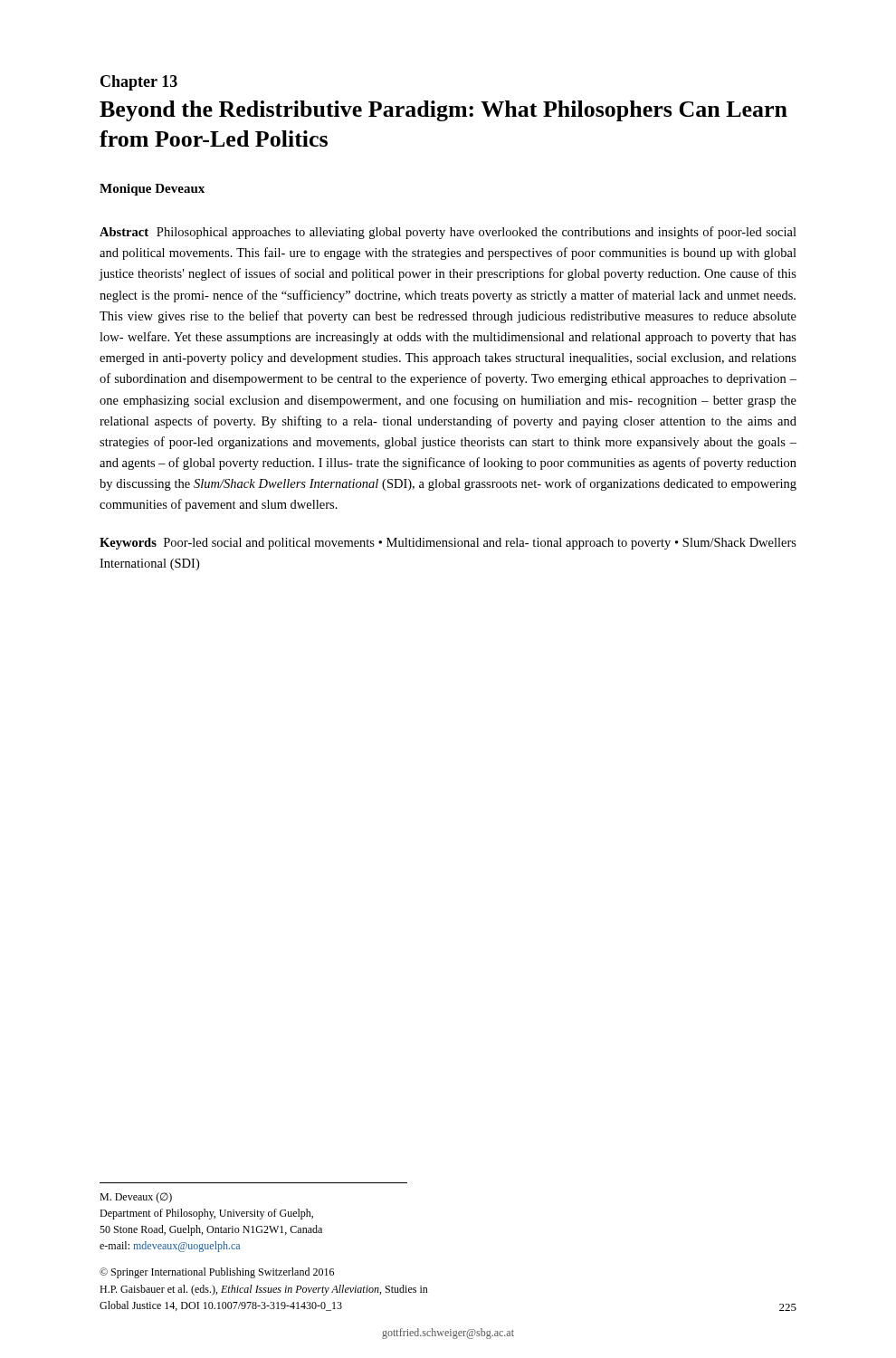Navigate to the block starting "M. Deveaux (∅) Department"

click(x=253, y=1221)
